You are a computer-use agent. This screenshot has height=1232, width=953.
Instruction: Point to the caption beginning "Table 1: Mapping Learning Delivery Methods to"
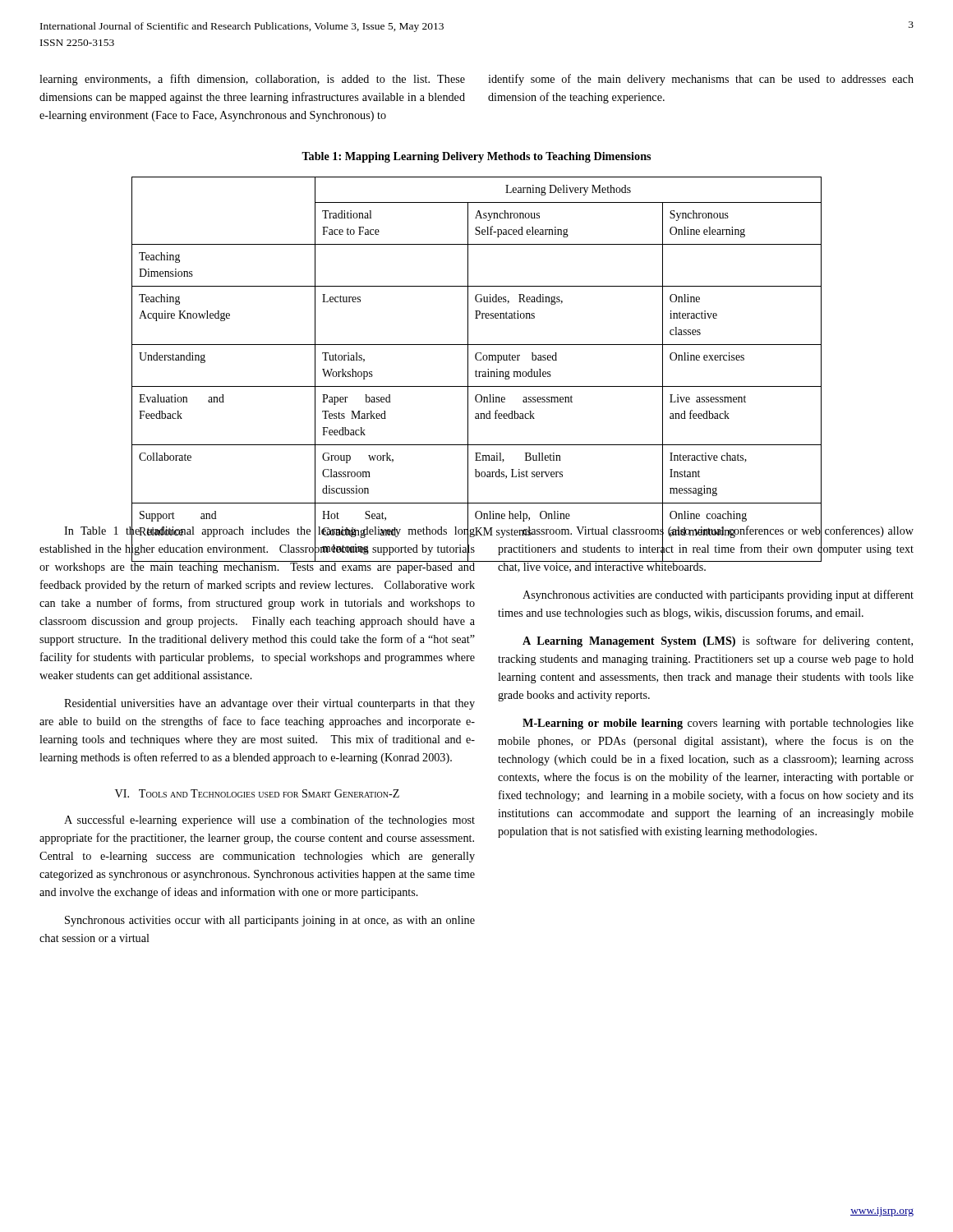[x=476, y=156]
